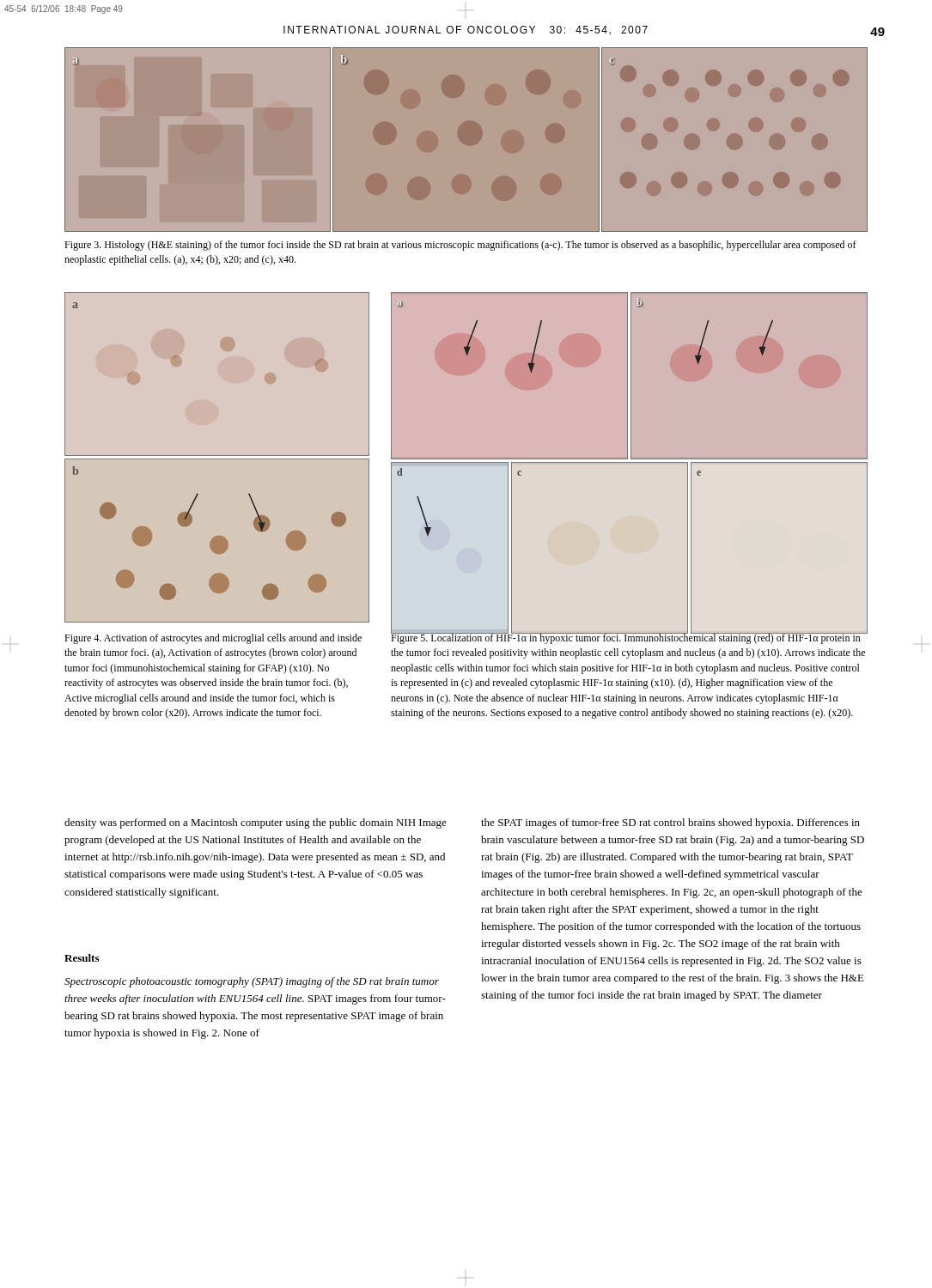Select the passage starting "Figure 3. Histology (H&E staining) of"

pos(460,252)
